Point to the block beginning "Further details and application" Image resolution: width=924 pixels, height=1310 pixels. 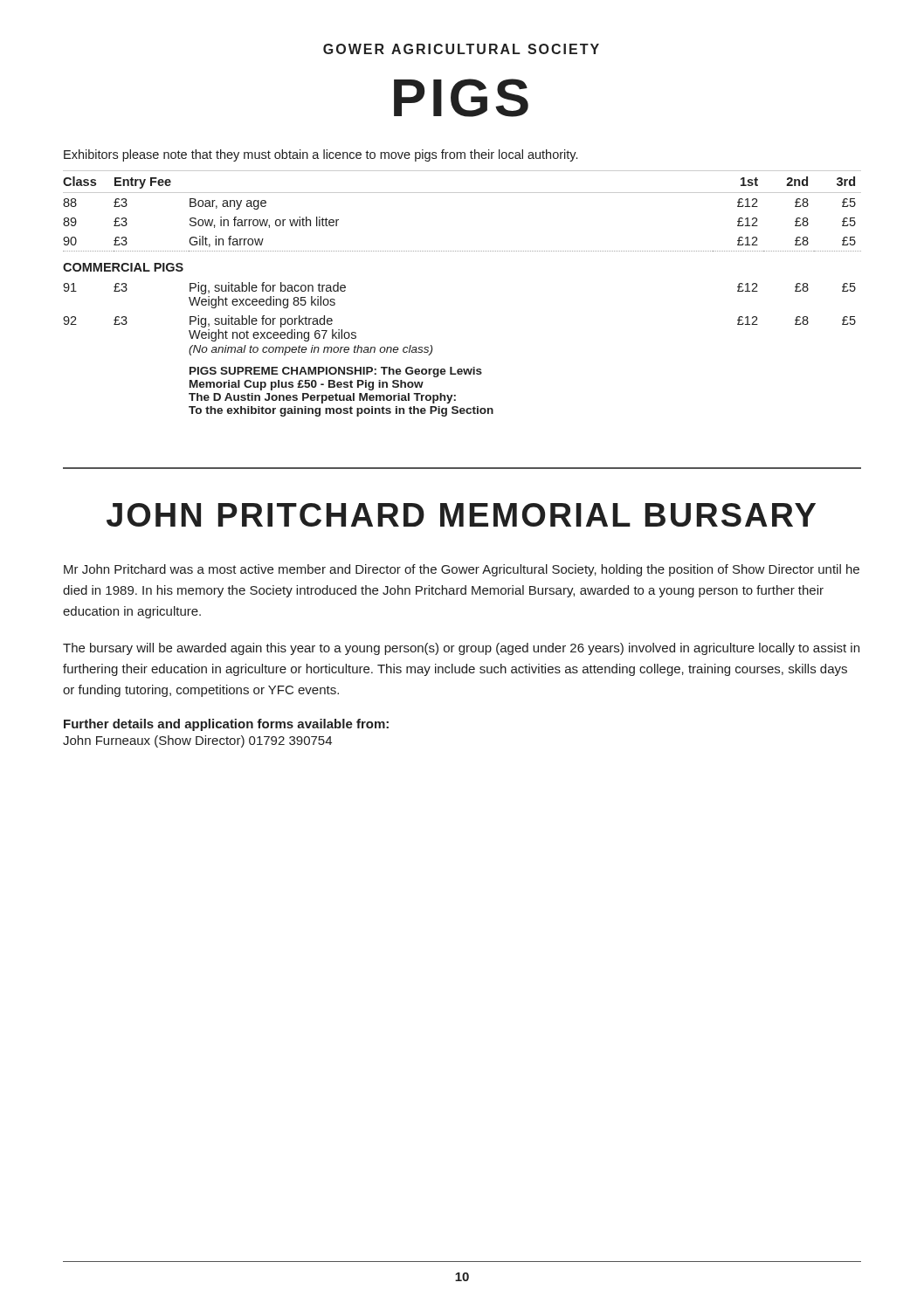[x=226, y=725]
